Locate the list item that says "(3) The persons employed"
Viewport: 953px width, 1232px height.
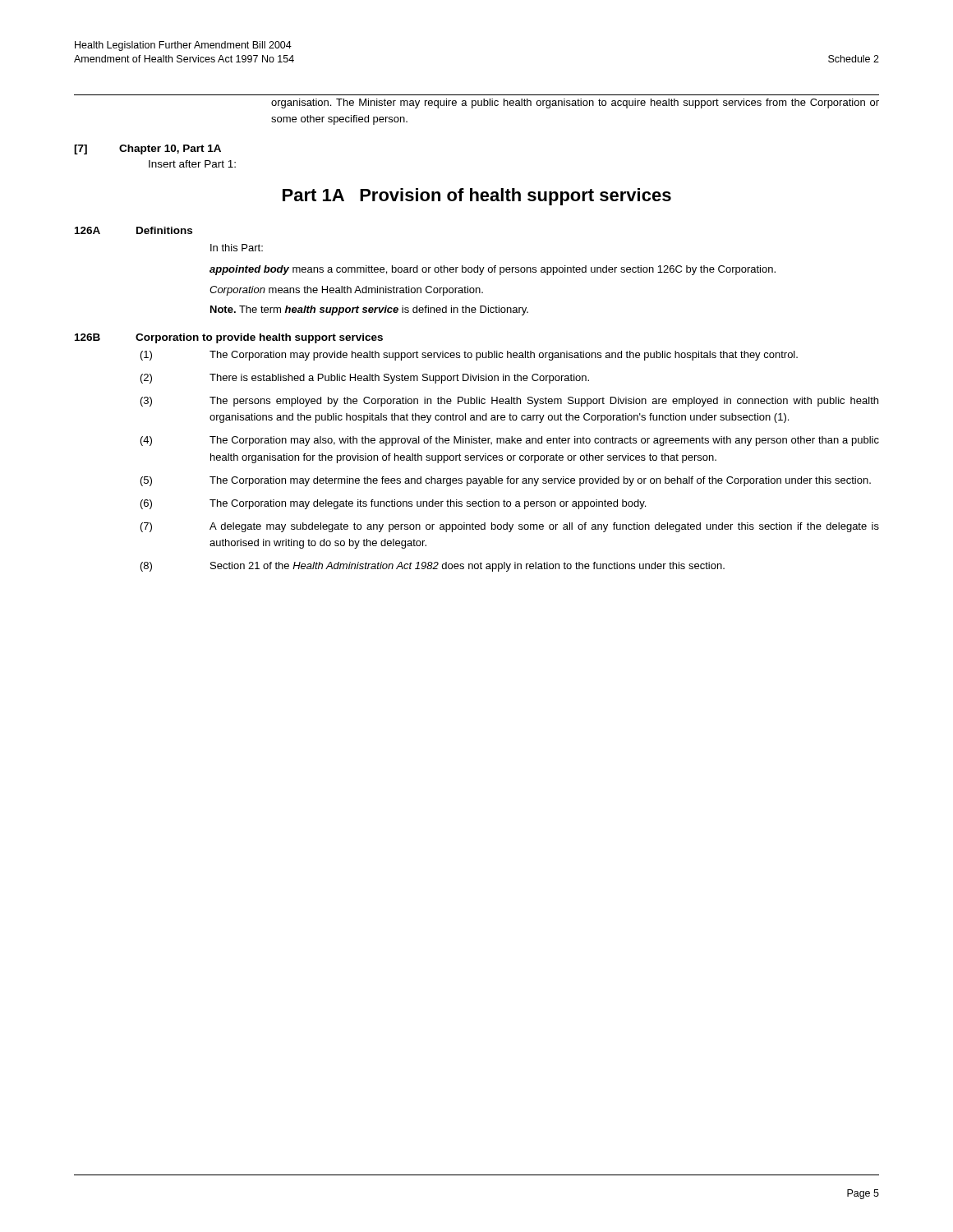pos(509,409)
